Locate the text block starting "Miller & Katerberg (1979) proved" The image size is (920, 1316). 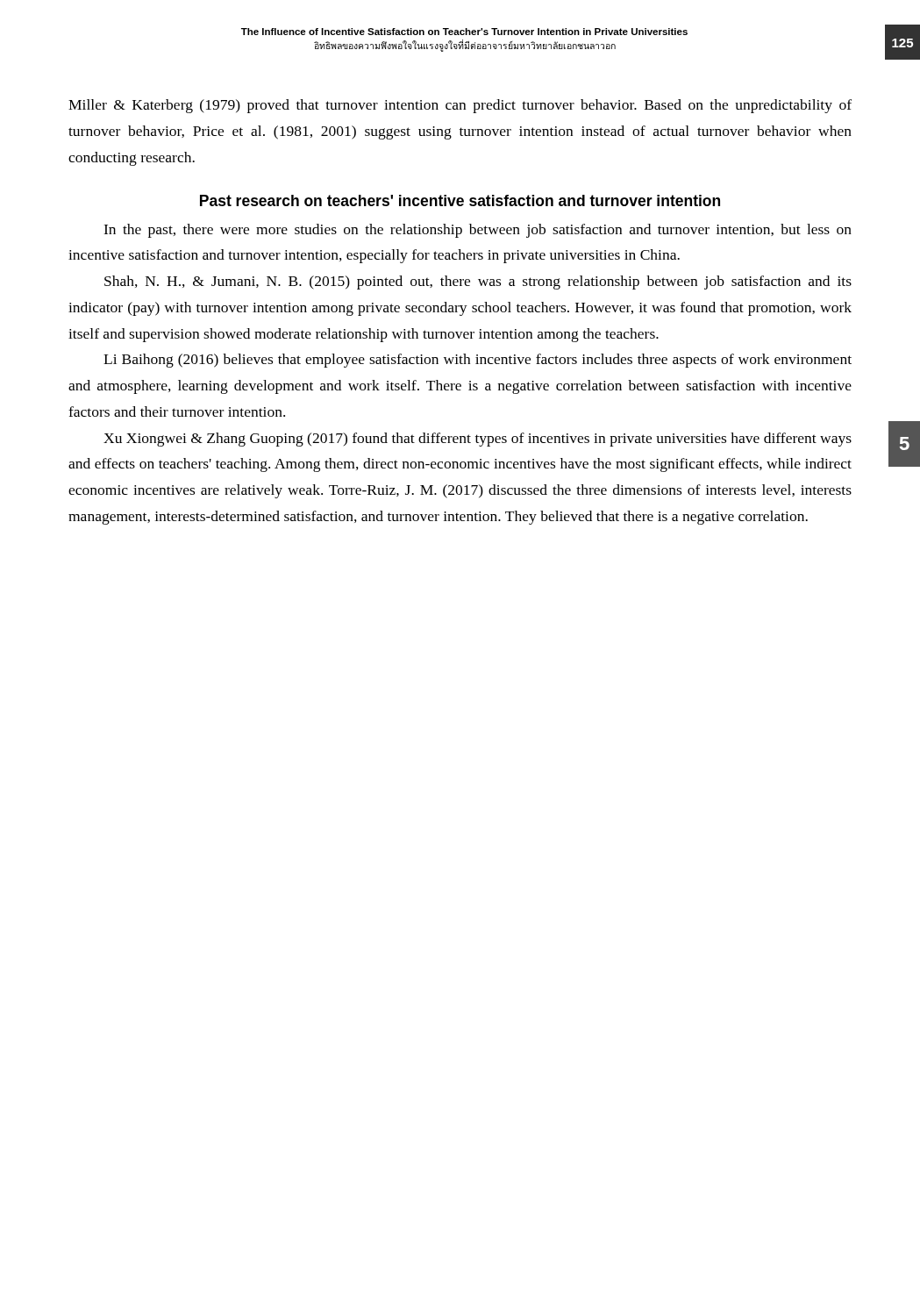click(460, 131)
